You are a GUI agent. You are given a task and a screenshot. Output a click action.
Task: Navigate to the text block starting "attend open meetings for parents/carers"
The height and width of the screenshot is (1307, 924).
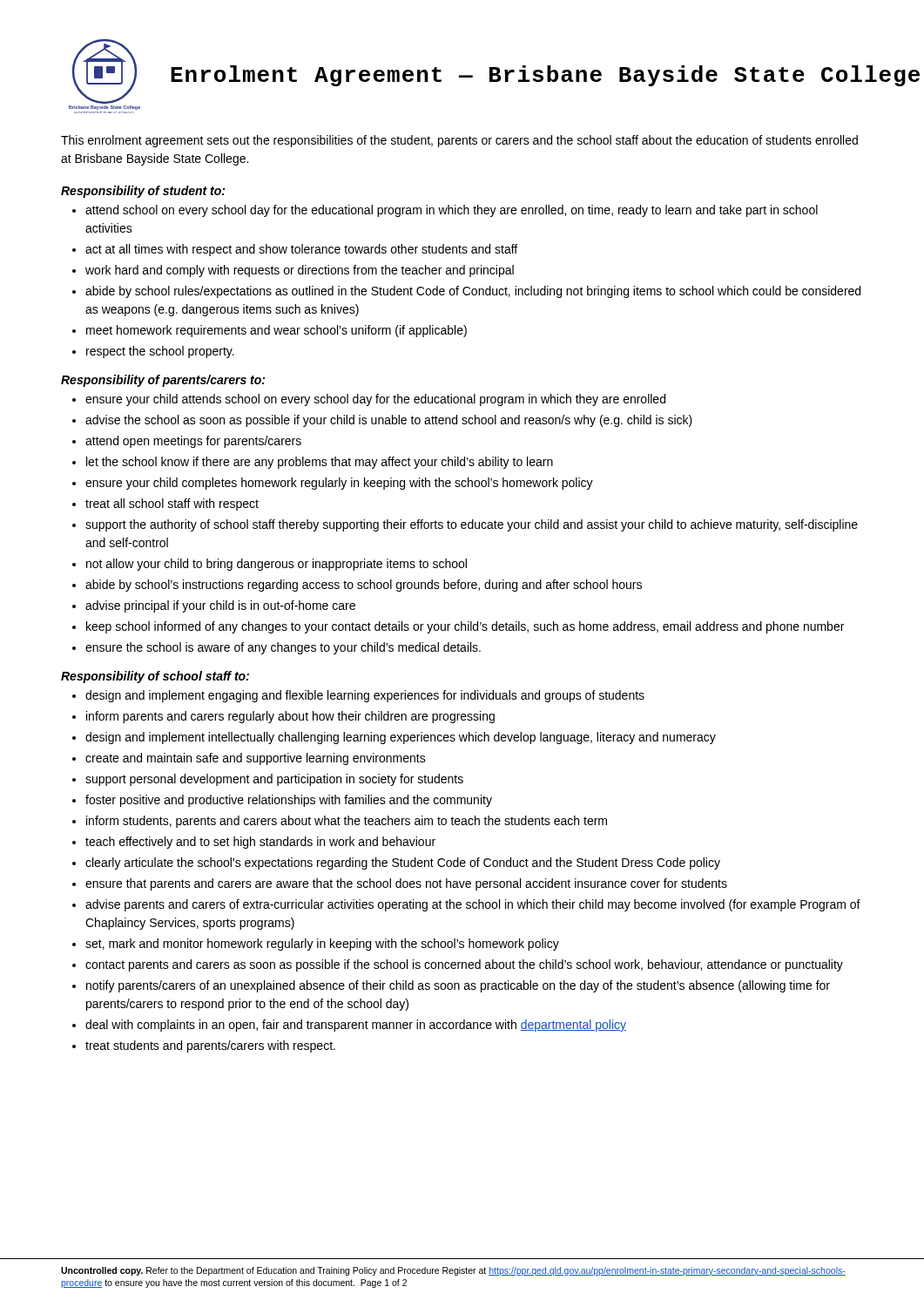(193, 441)
